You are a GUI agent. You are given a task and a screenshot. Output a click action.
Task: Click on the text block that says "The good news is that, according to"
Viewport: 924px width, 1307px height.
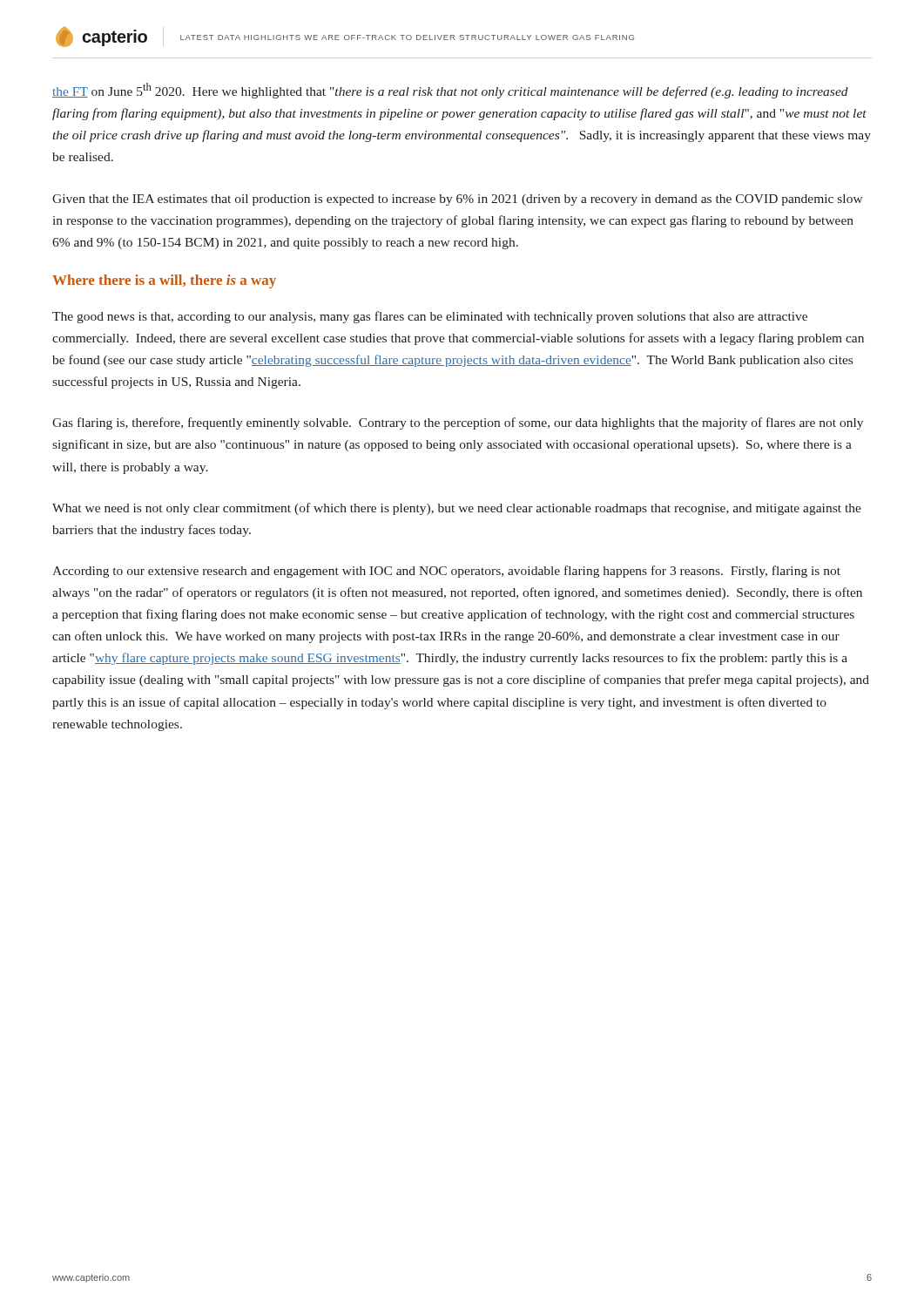pyautogui.click(x=458, y=349)
